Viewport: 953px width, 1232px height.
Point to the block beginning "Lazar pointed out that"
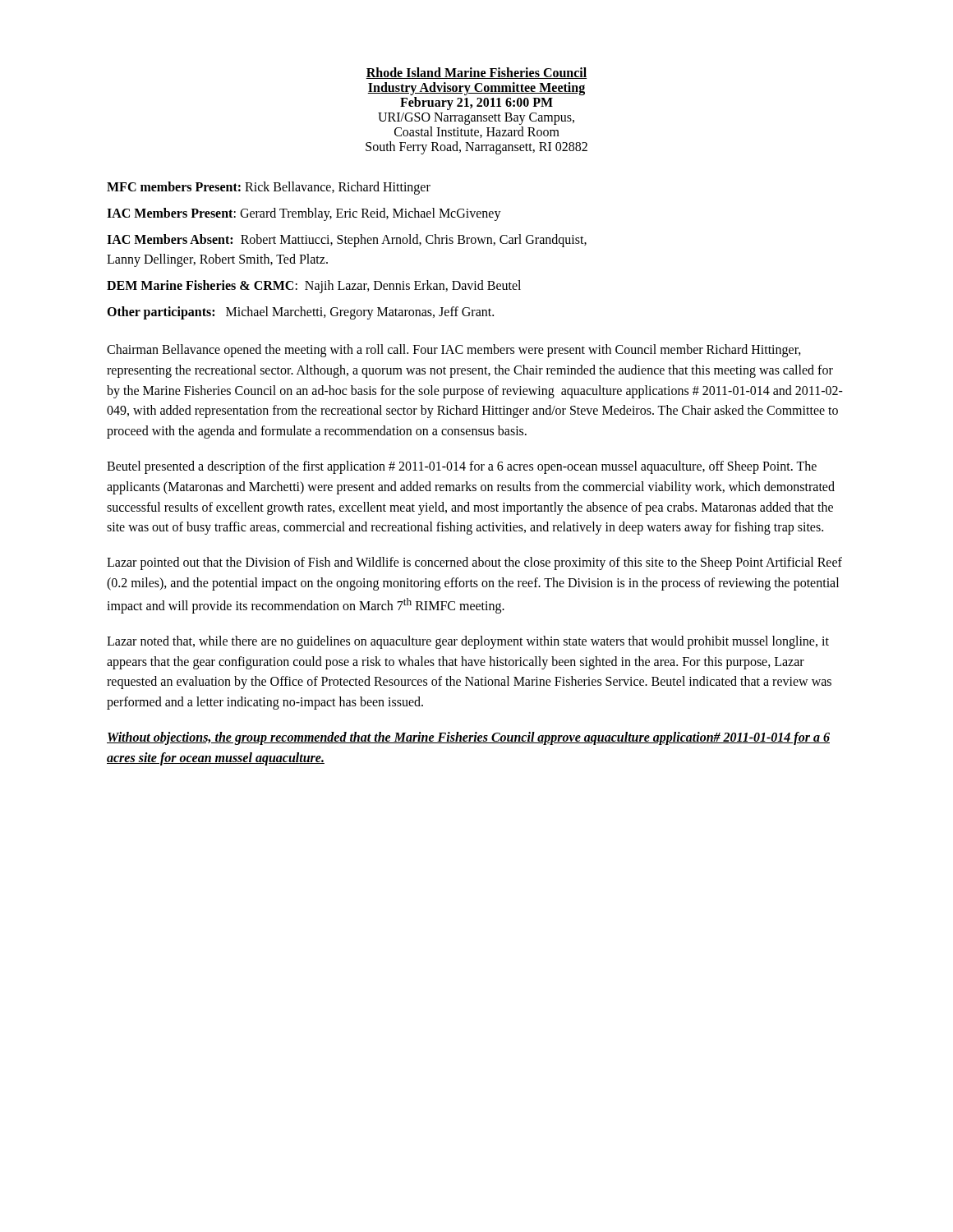[x=474, y=584]
